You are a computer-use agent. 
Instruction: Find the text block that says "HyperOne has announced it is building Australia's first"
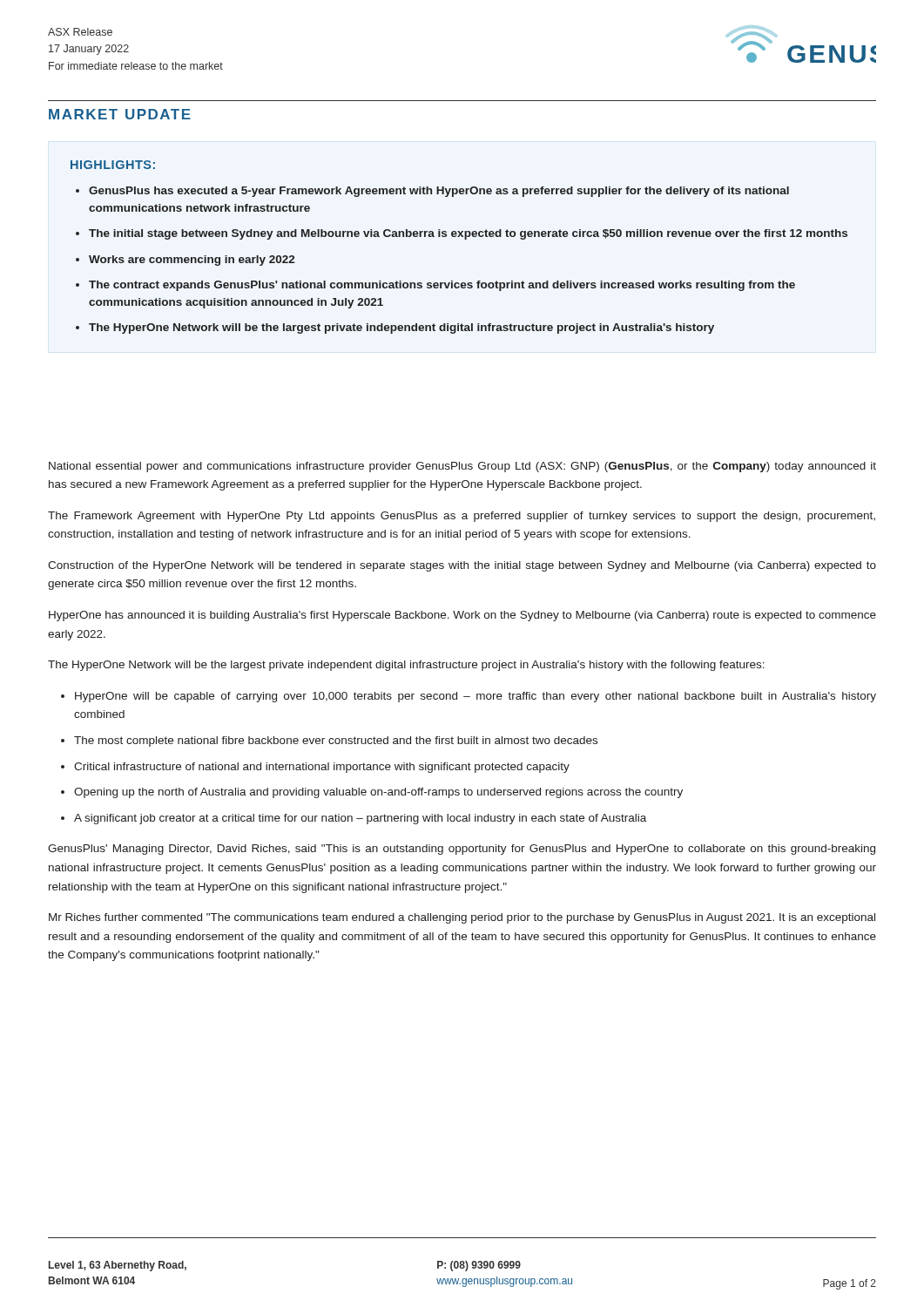[462, 624]
